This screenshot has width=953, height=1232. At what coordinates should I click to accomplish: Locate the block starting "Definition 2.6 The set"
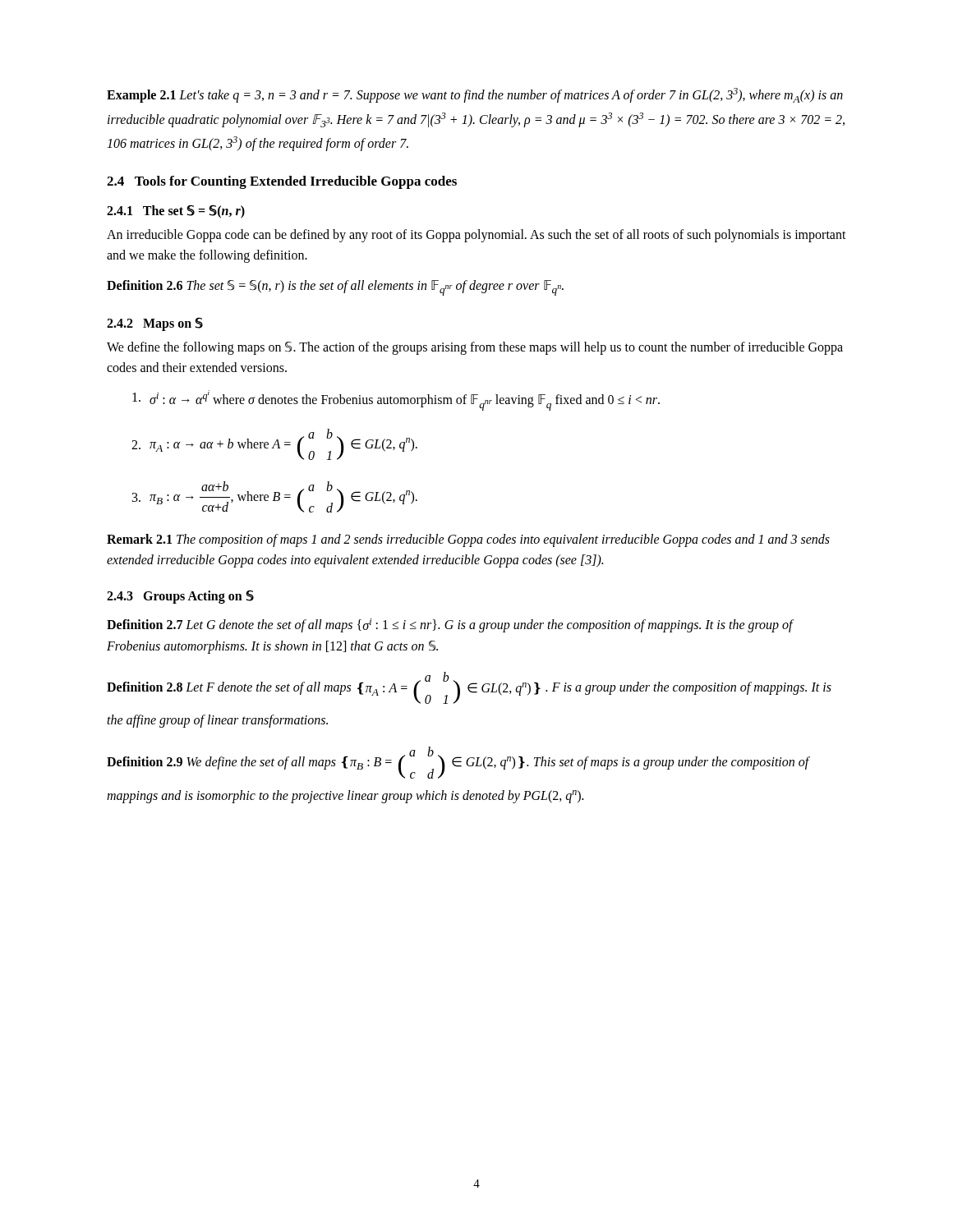[x=336, y=287]
